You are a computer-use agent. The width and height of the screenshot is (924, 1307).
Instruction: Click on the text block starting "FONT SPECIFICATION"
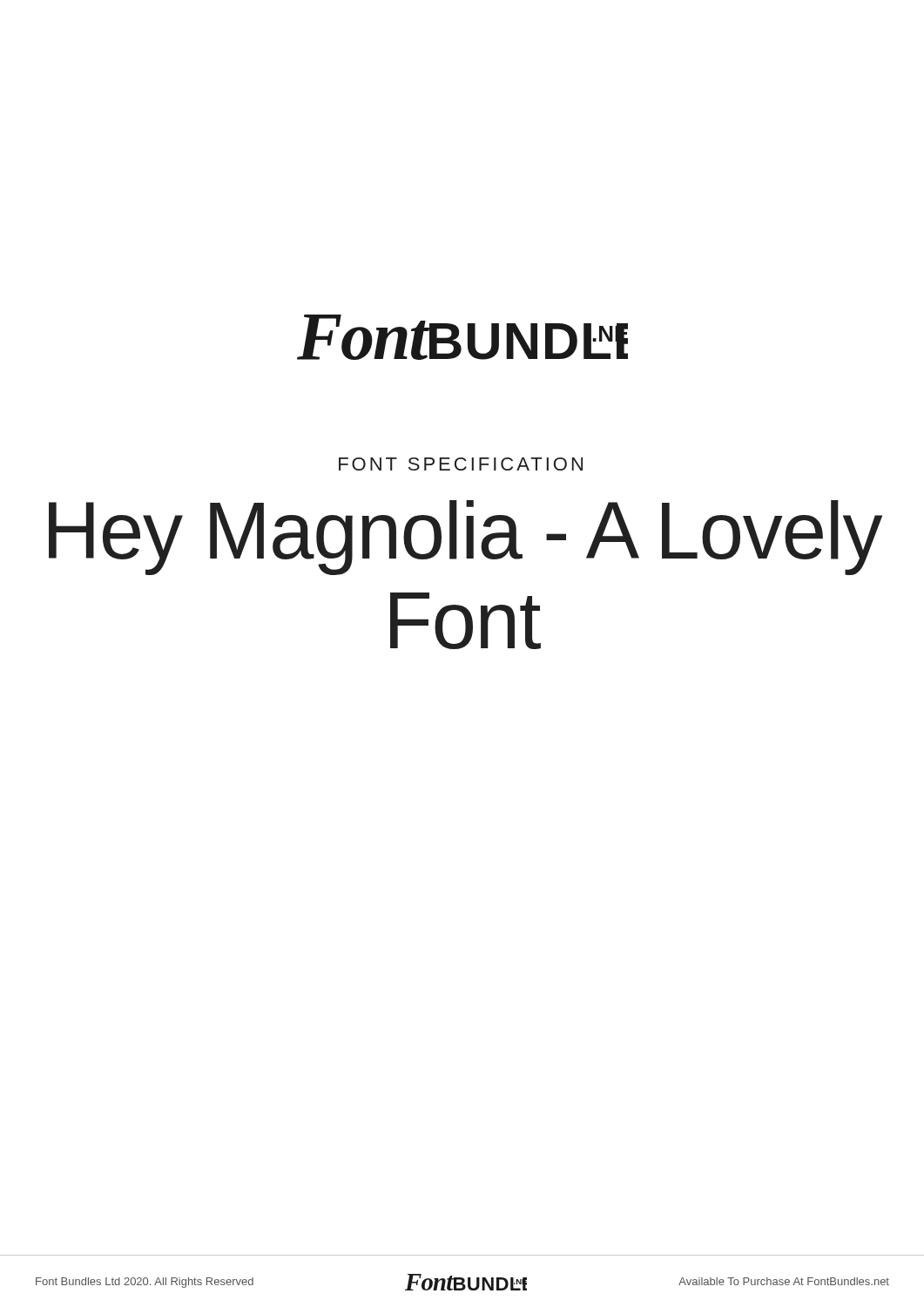[x=462, y=464]
